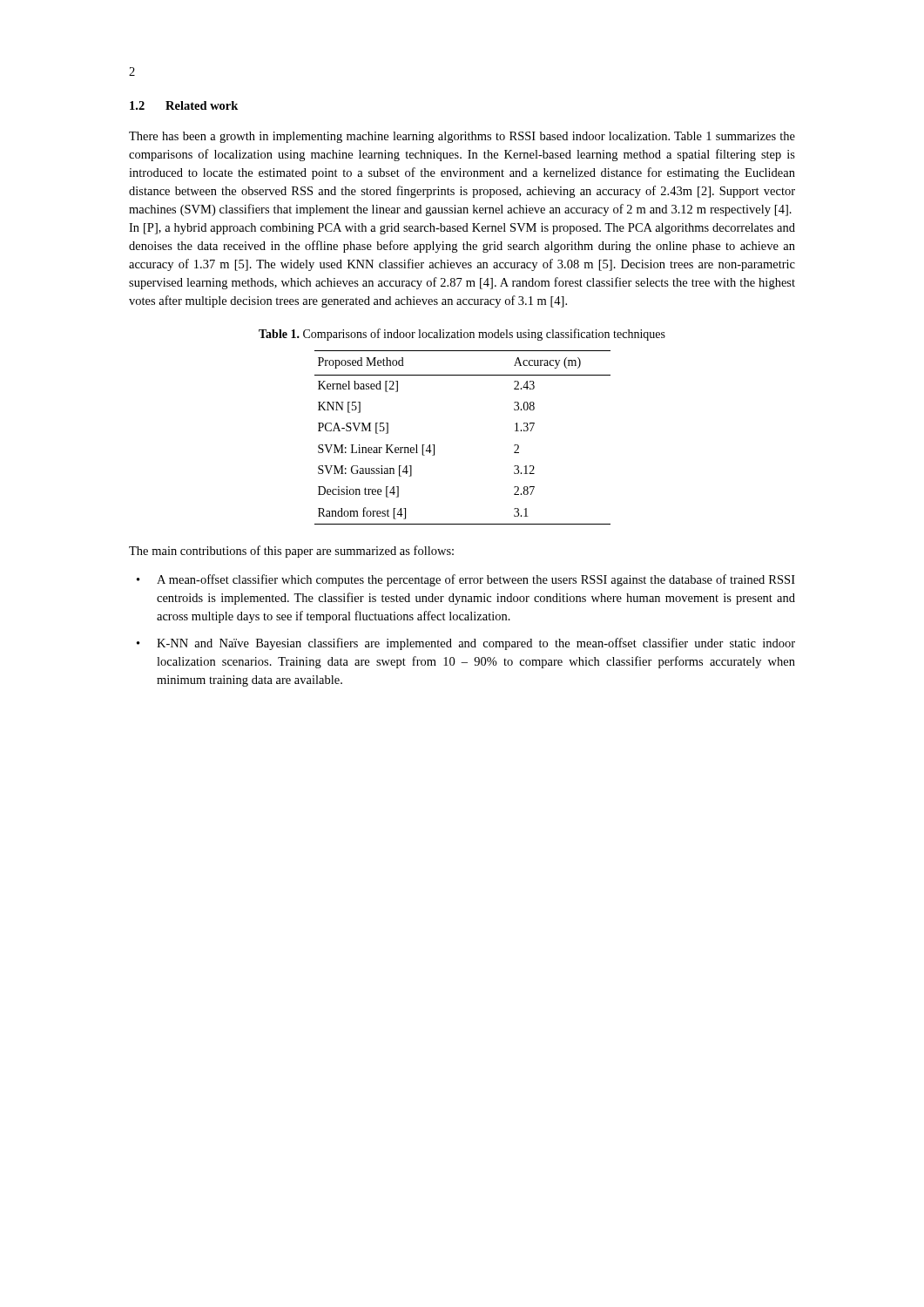Locate the text block with the text "There has been a growth in"
The image size is (924, 1307).
click(x=462, y=218)
